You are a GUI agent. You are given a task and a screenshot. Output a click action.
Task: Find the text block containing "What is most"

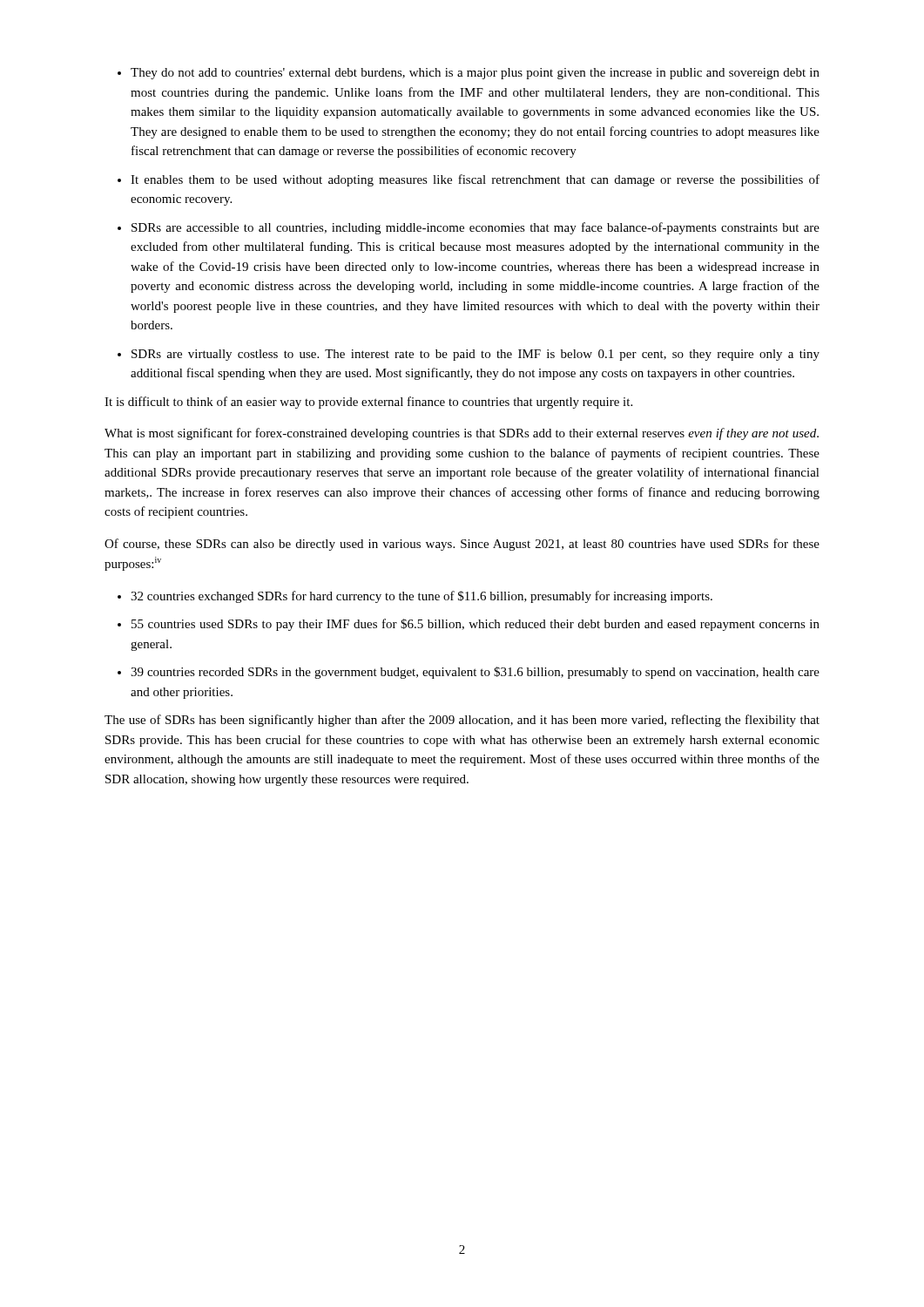coord(462,472)
